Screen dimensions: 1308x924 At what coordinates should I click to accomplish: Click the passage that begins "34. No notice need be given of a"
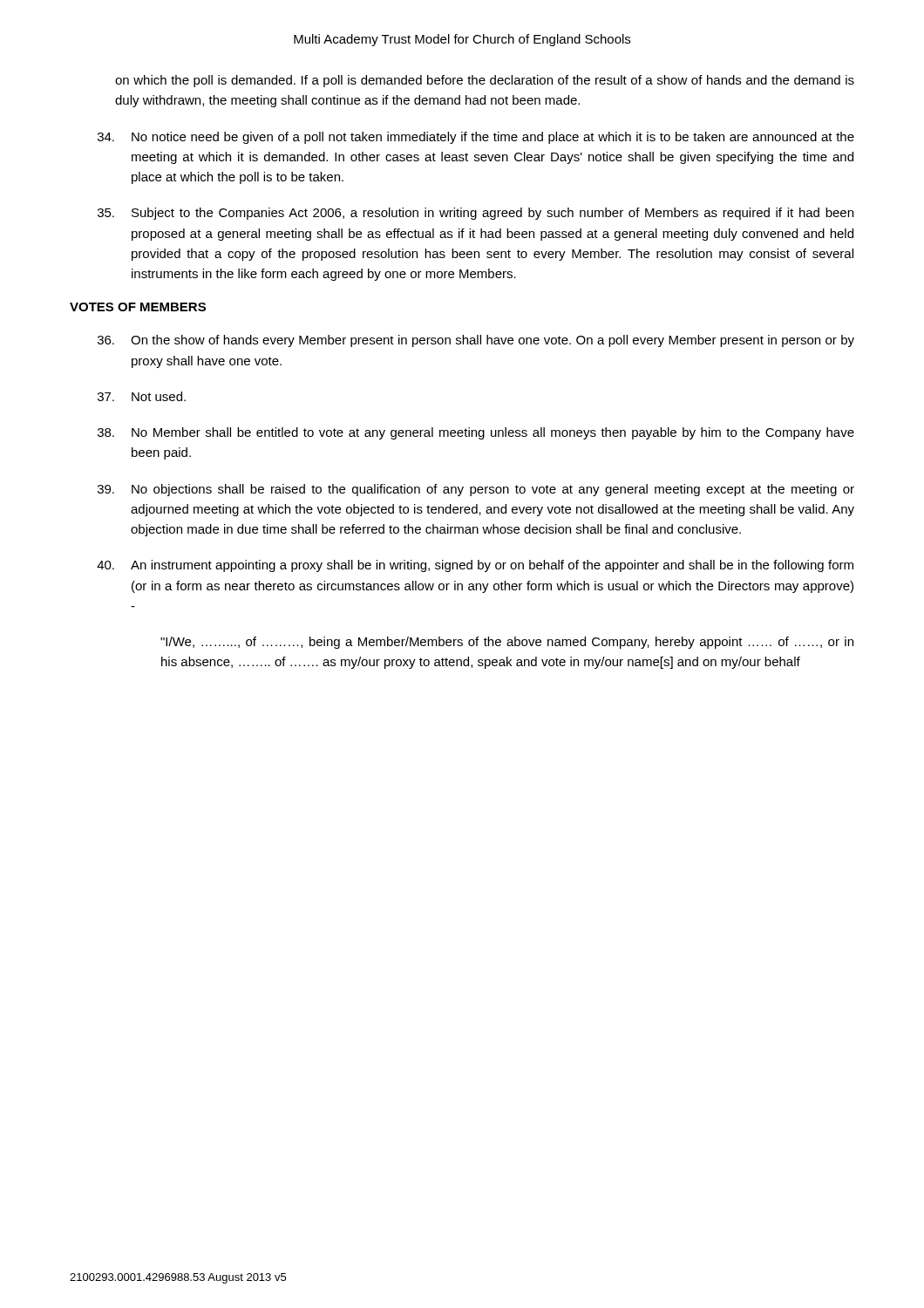[x=462, y=156]
